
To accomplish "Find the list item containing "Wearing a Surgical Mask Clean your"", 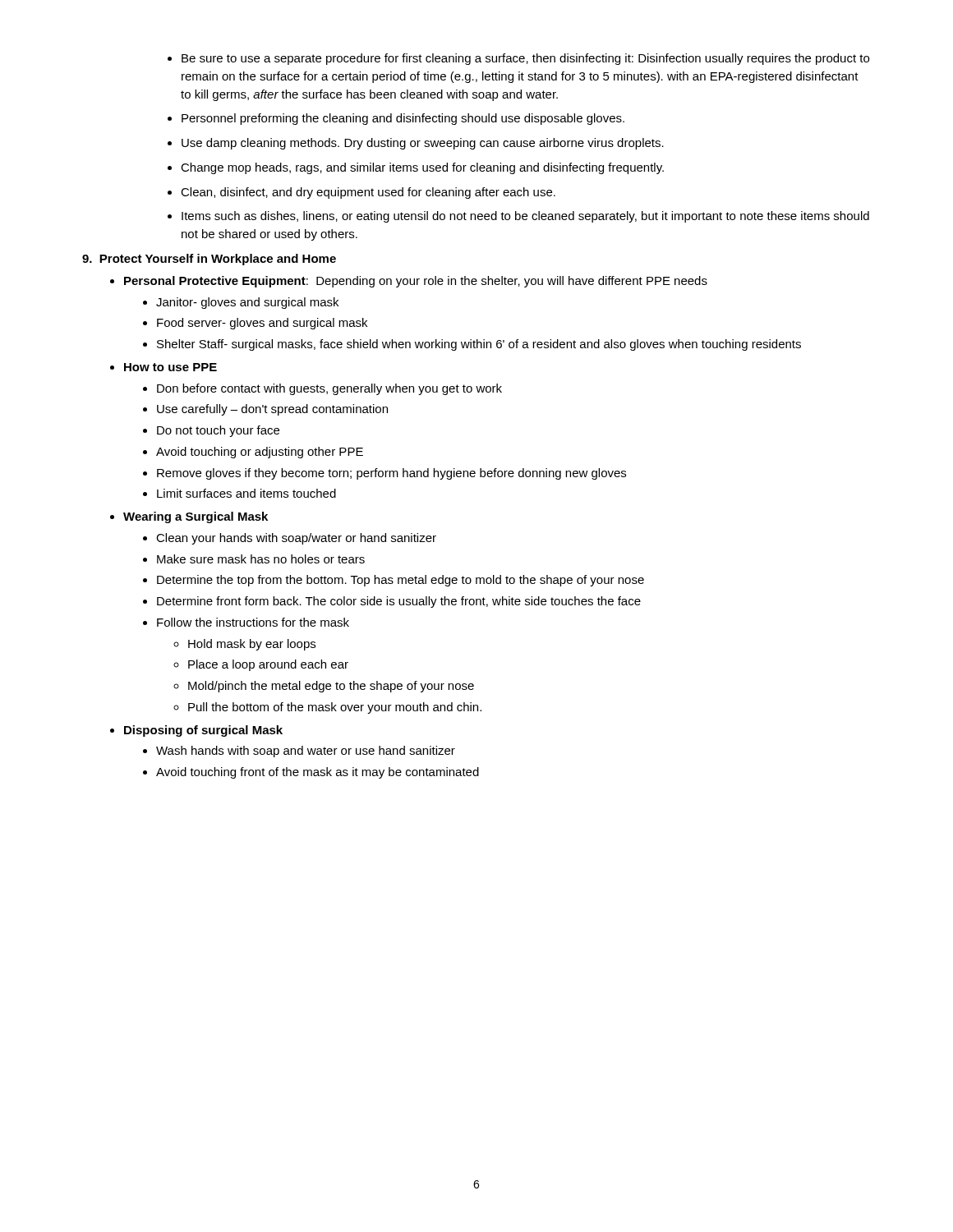I will click(497, 612).
